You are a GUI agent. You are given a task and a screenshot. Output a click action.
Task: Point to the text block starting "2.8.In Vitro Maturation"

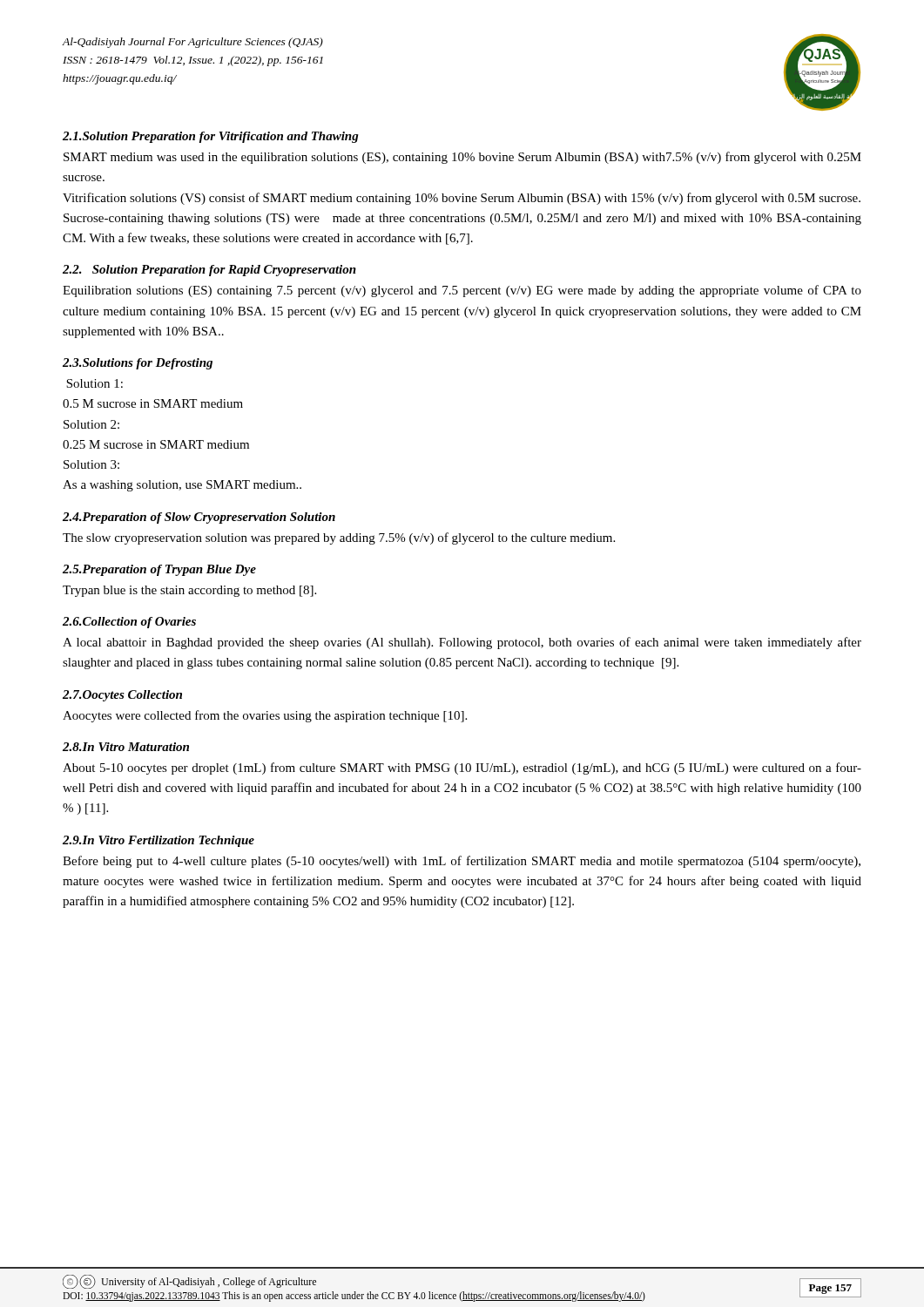[x=126, y=746]
